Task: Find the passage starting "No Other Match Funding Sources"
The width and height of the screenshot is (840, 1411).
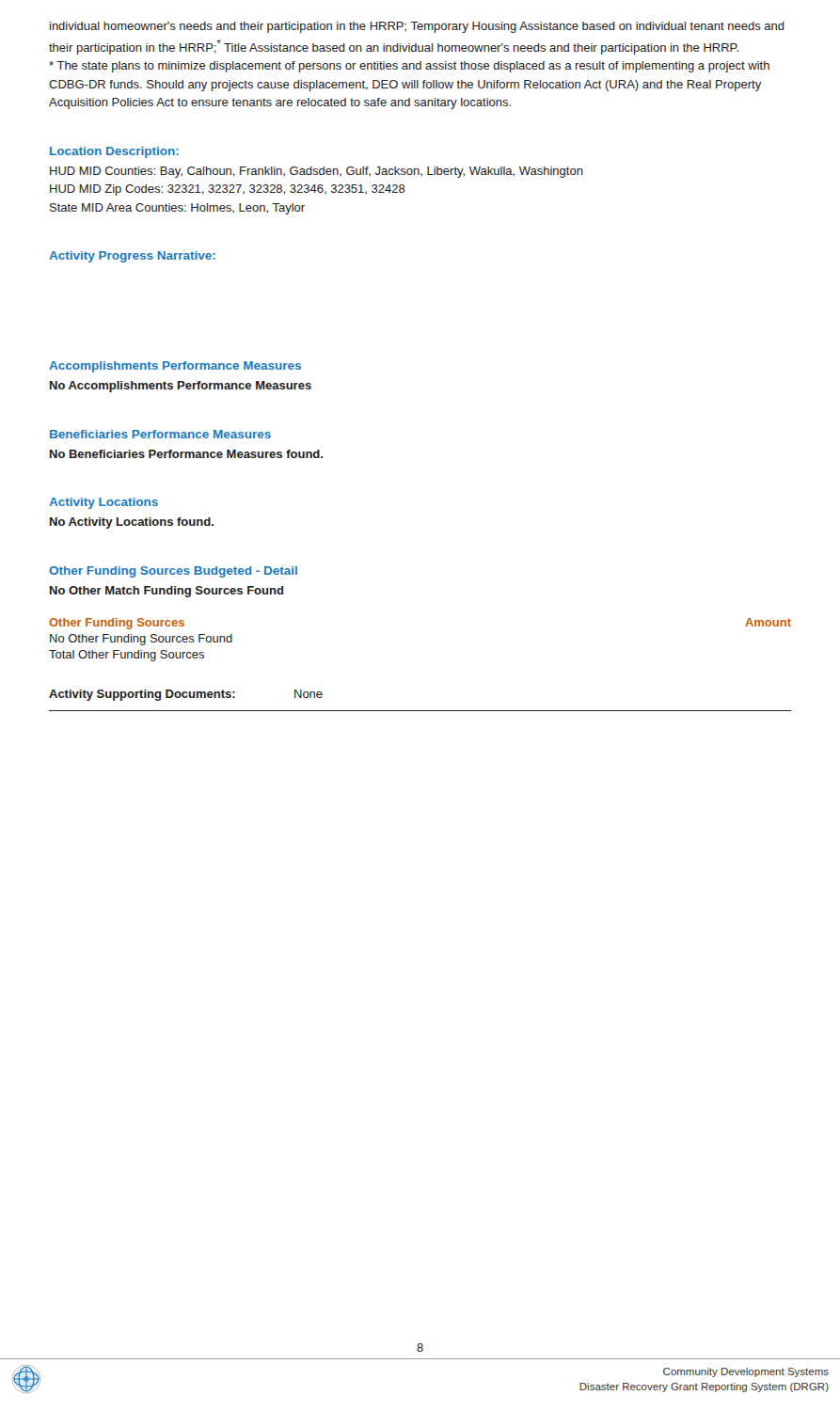Action: tap(166, 590)
